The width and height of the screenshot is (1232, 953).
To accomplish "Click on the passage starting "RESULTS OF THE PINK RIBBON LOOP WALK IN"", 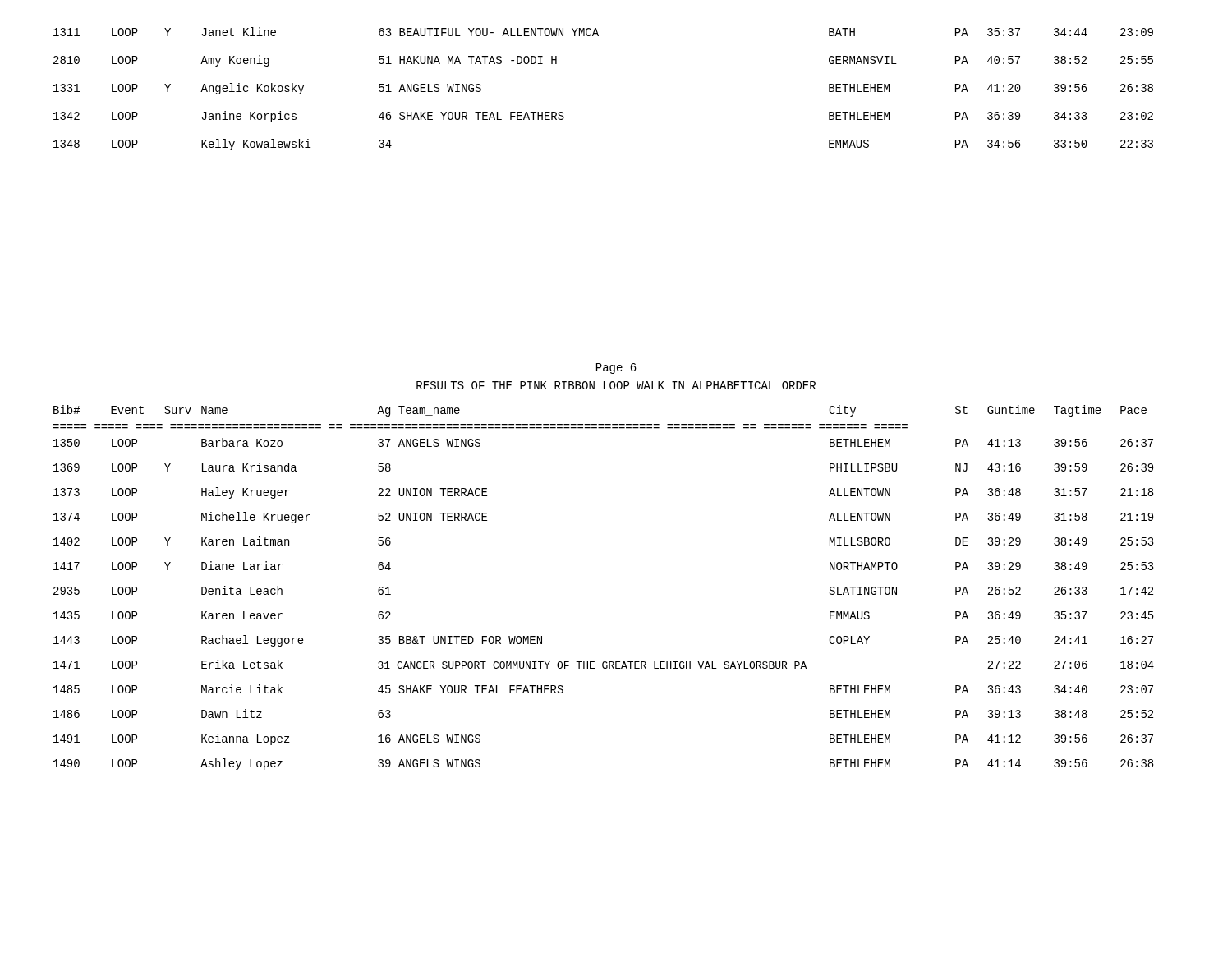I will click(x=616, y=386).
